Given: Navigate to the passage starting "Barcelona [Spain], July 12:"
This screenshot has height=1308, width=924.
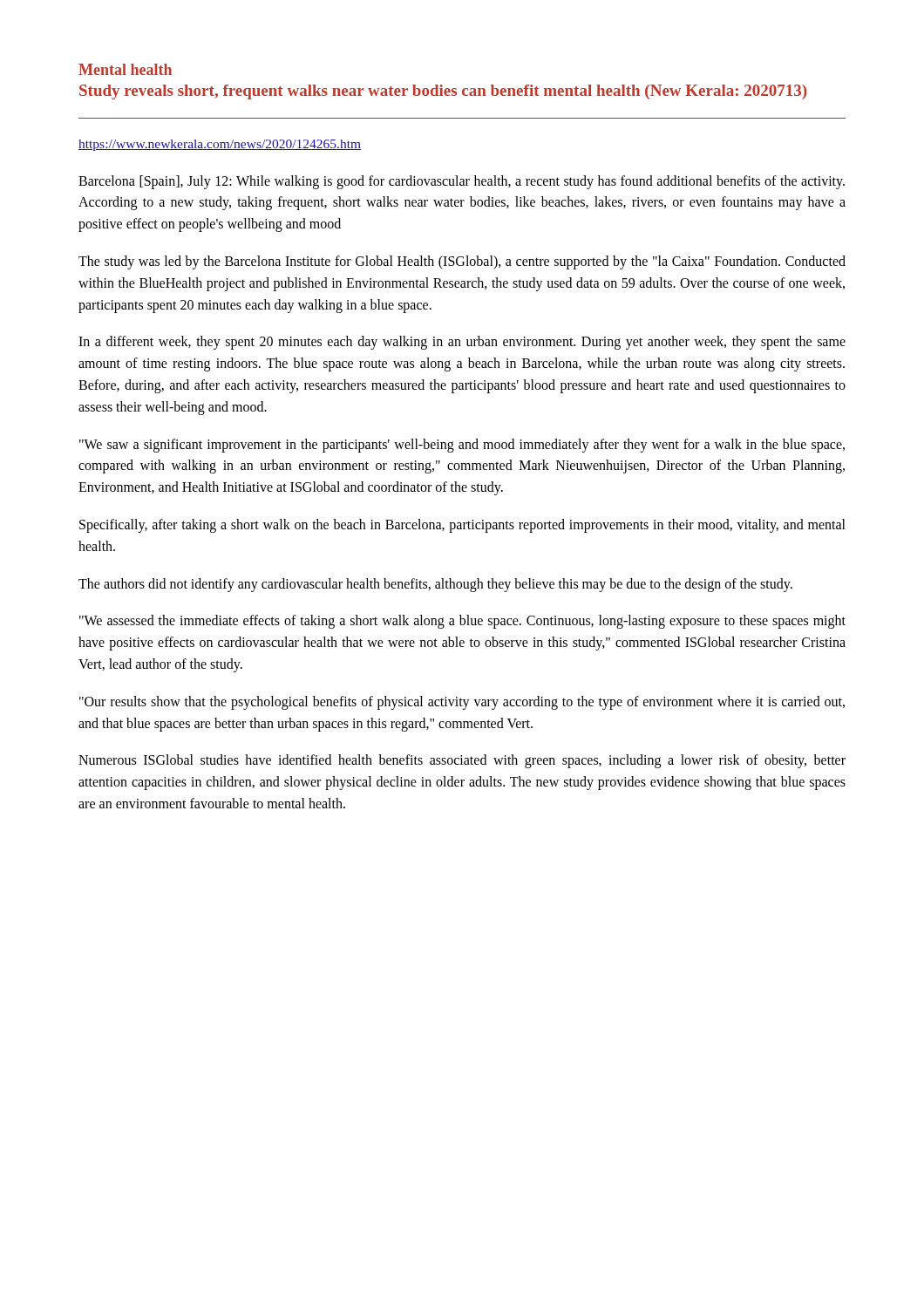Looking at the screenshot, I should (x=462, y=203).
